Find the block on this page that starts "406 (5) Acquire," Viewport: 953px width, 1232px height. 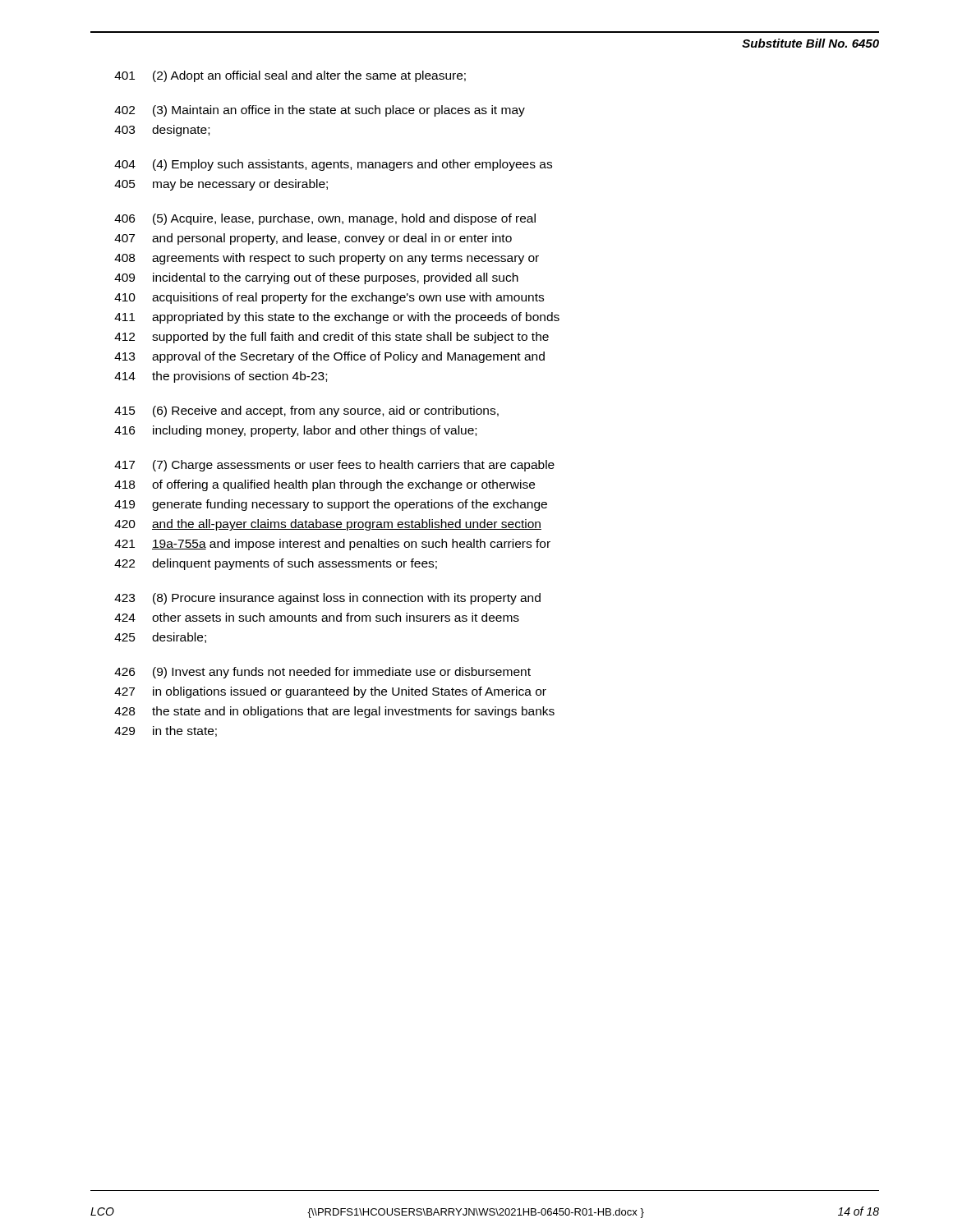point(485,297)
